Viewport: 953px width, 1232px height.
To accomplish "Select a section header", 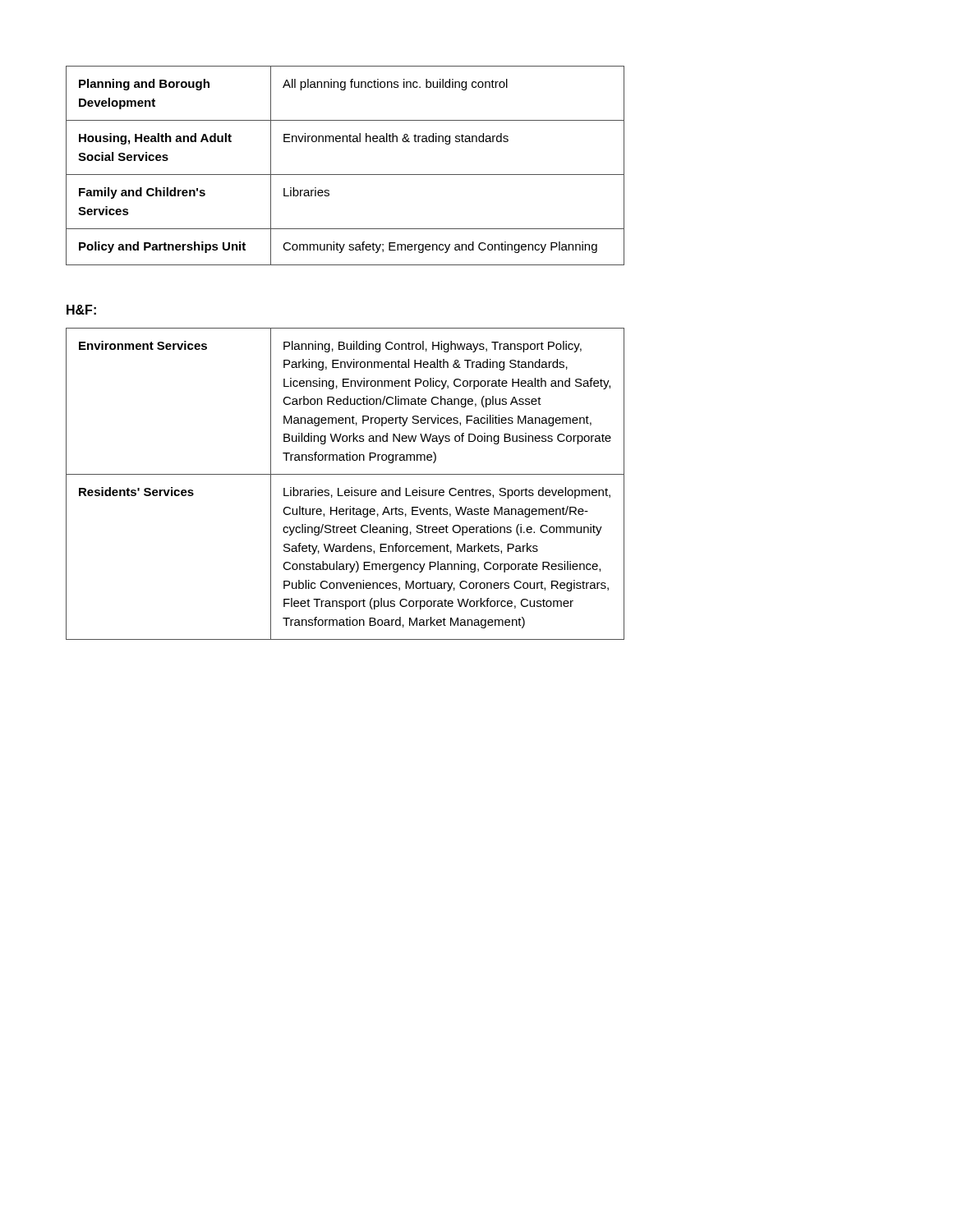I will point(81,310).
